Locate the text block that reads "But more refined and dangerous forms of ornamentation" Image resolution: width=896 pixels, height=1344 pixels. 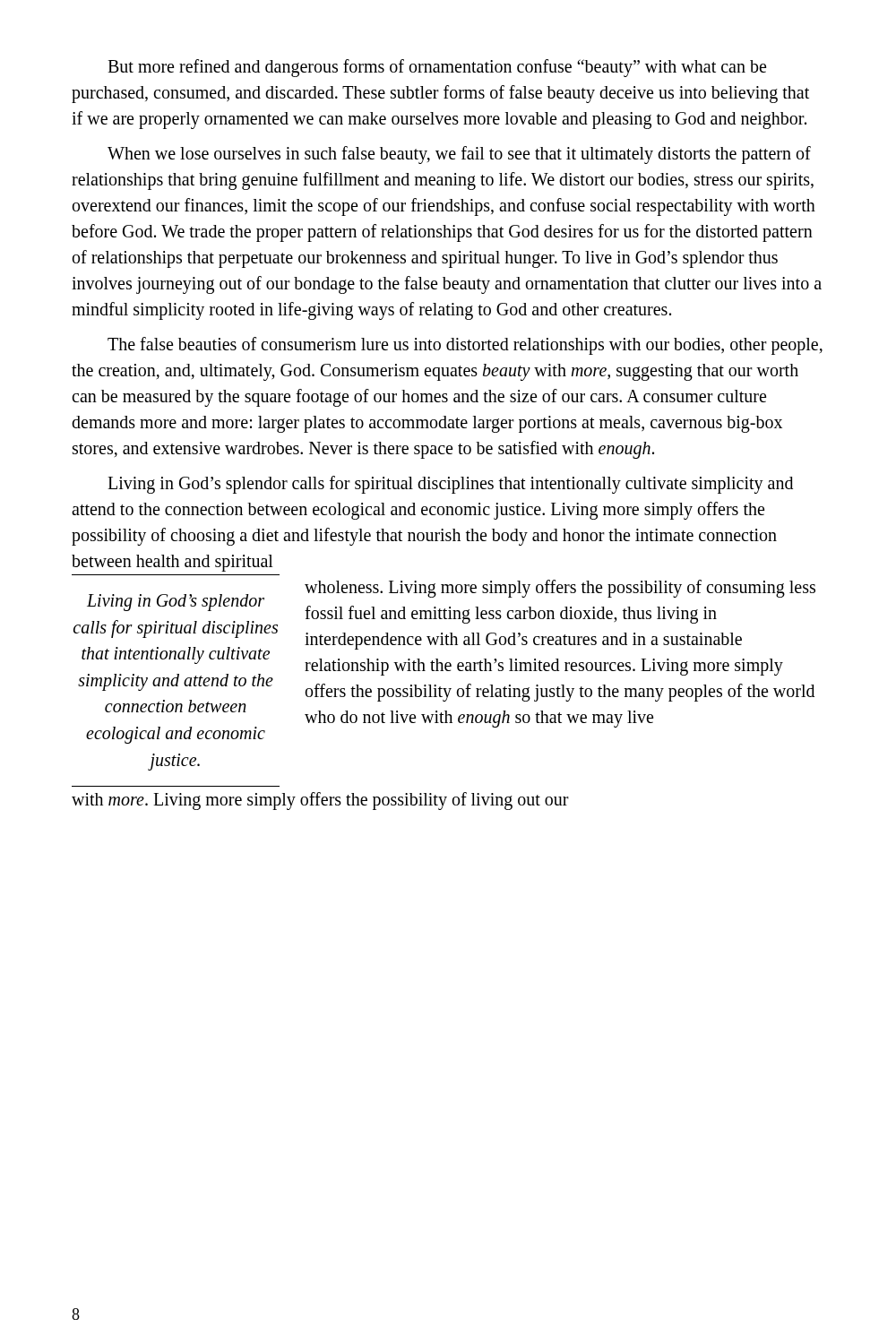[x=448, y=314]
